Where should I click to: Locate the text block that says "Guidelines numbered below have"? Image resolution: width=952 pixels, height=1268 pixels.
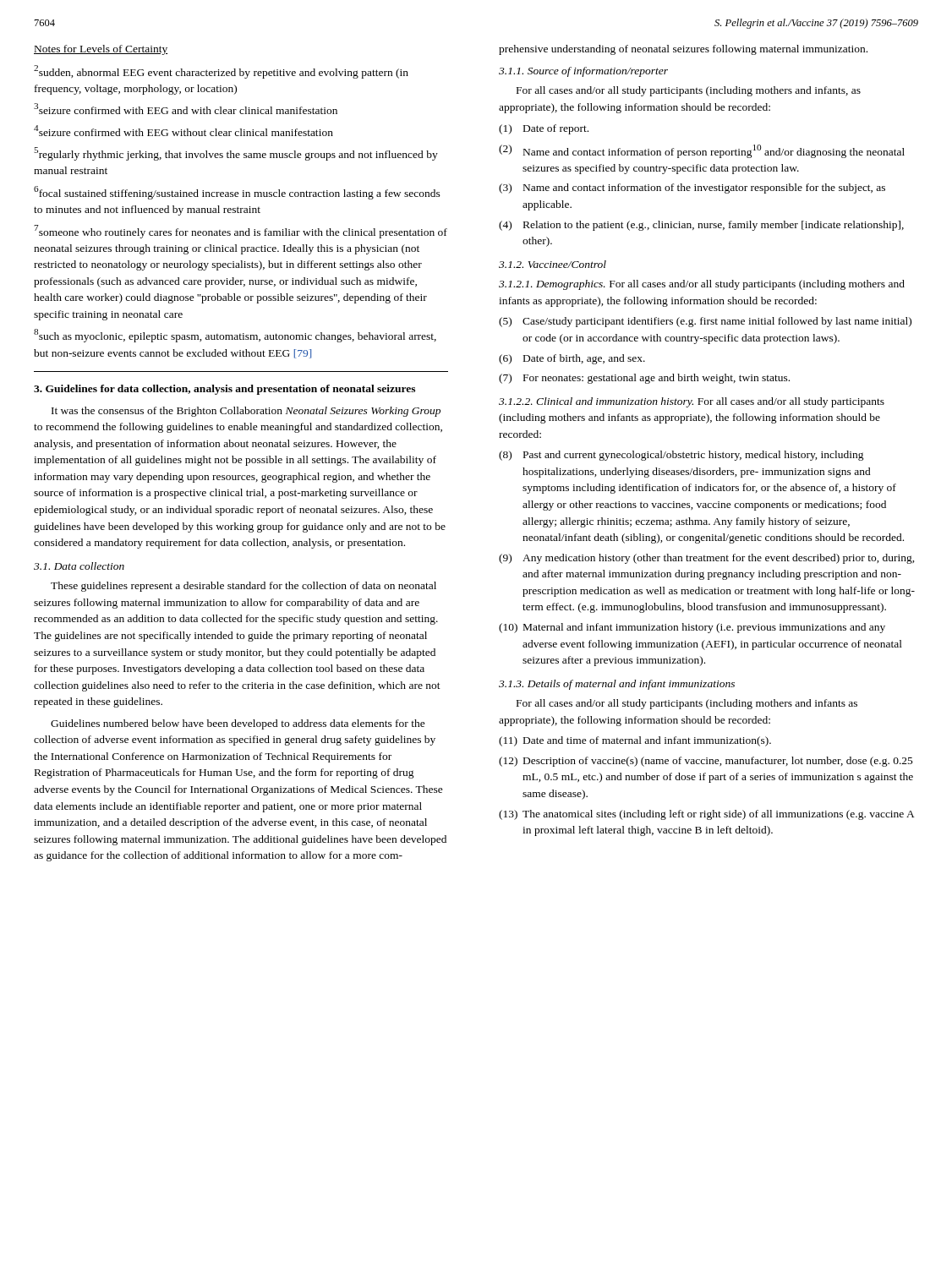click(240, 789)
